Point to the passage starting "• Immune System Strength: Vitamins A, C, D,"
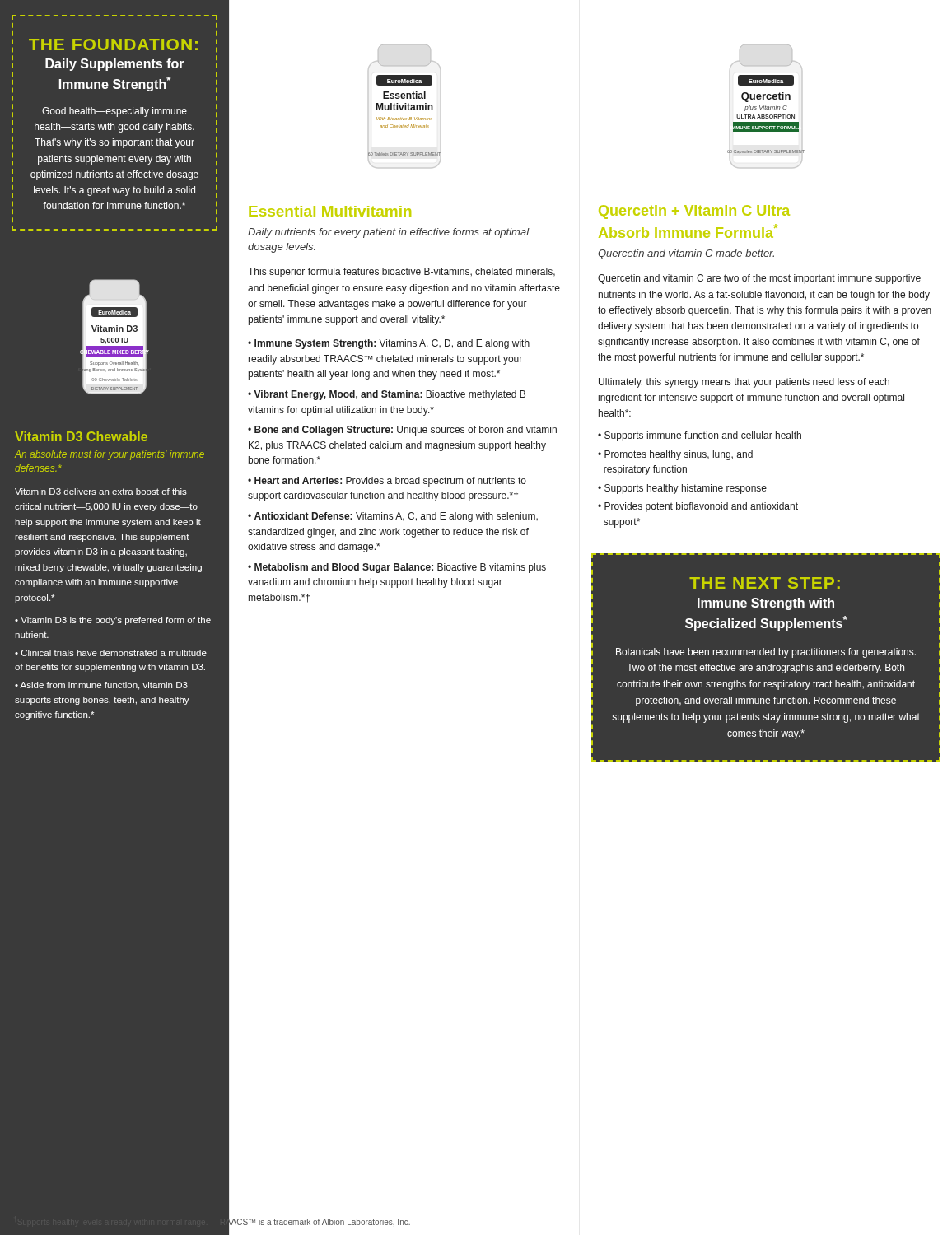 [389, 359]
